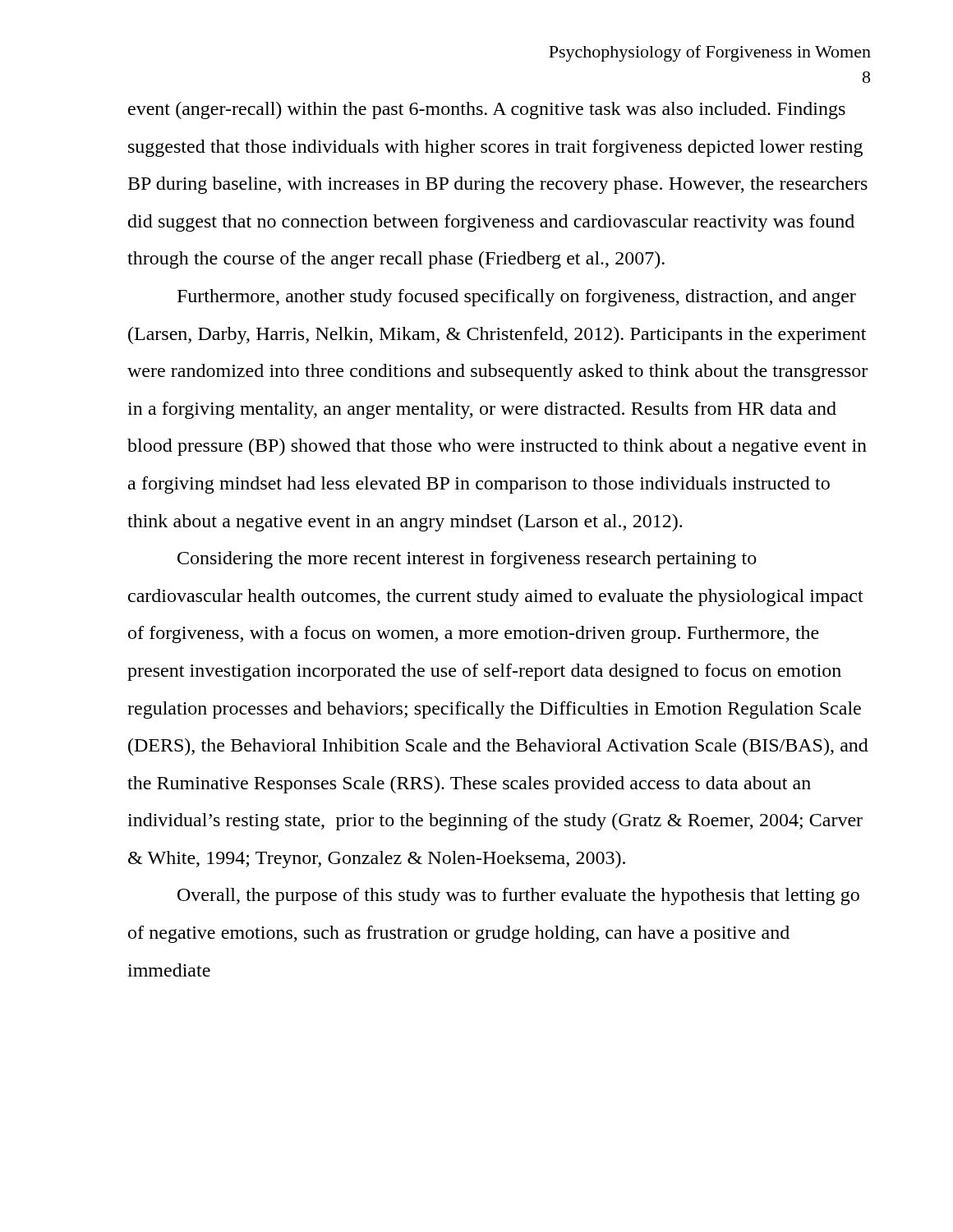Click the passage that begins "Considering the more recent interest"
Image resolution: width=953 pixels, height=1232 pixels.
point(499,708)
